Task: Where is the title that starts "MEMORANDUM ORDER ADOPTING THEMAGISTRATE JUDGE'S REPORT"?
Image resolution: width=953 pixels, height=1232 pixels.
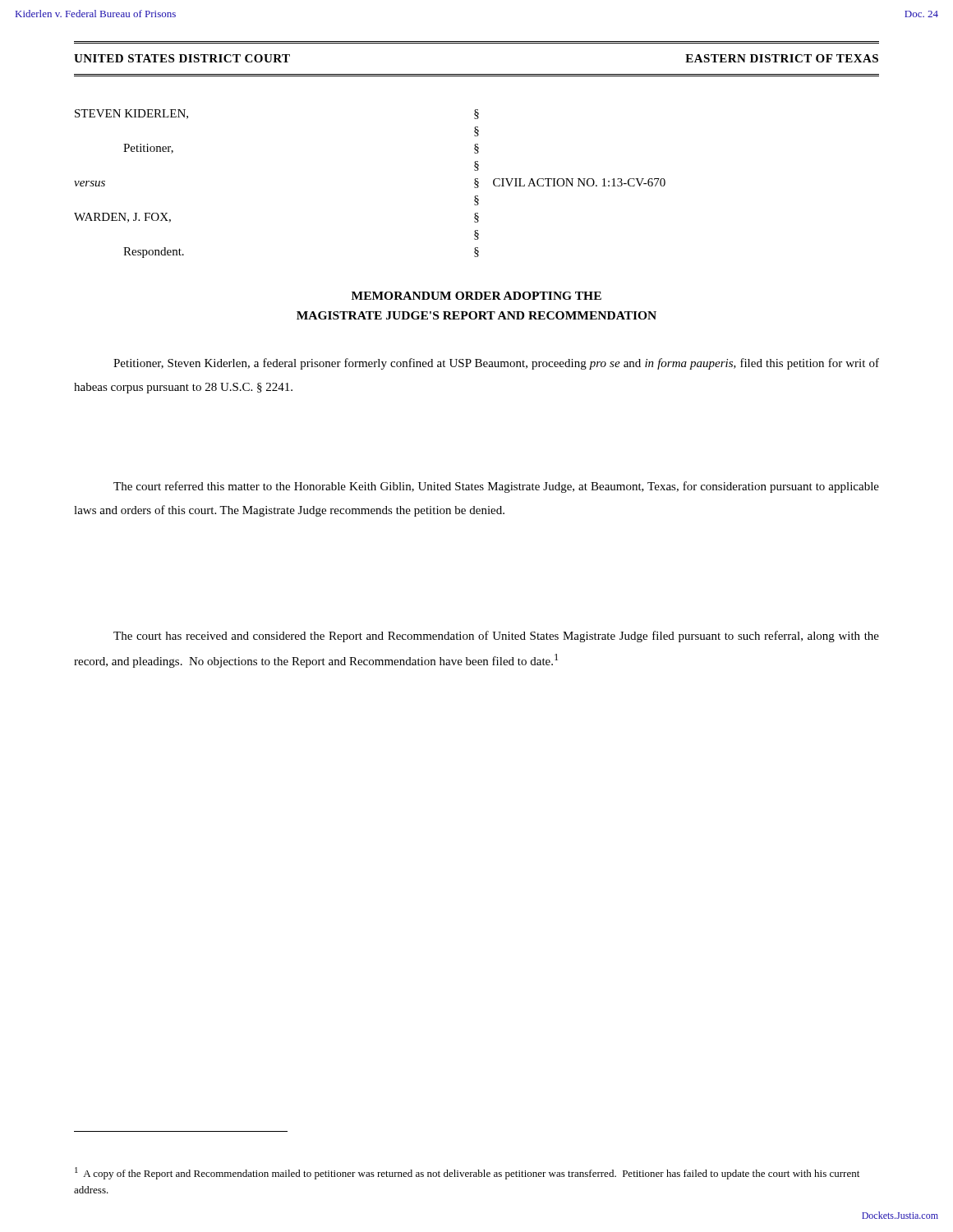Action: point(476,305)
